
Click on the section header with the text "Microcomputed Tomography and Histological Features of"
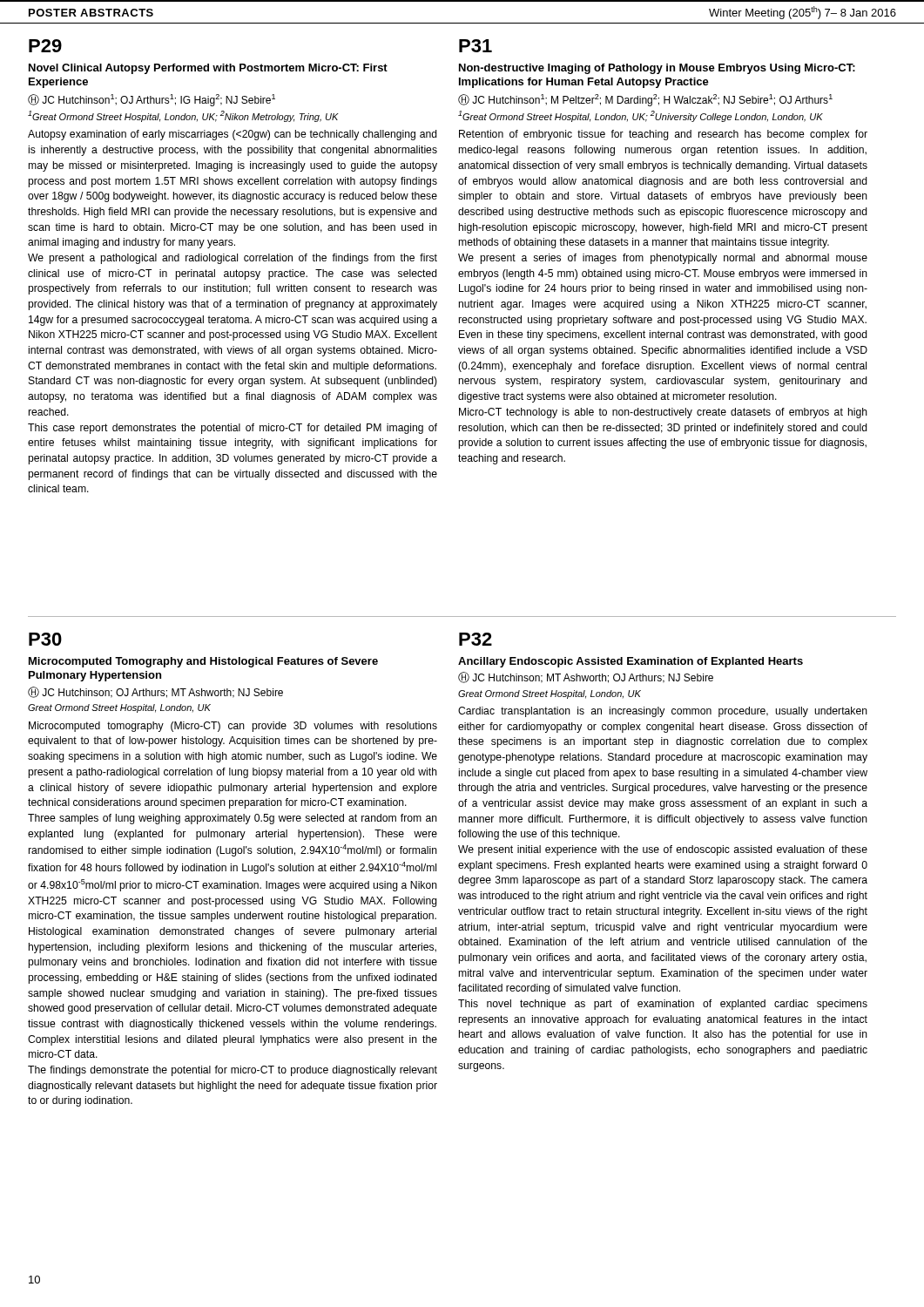pos(203,668)
